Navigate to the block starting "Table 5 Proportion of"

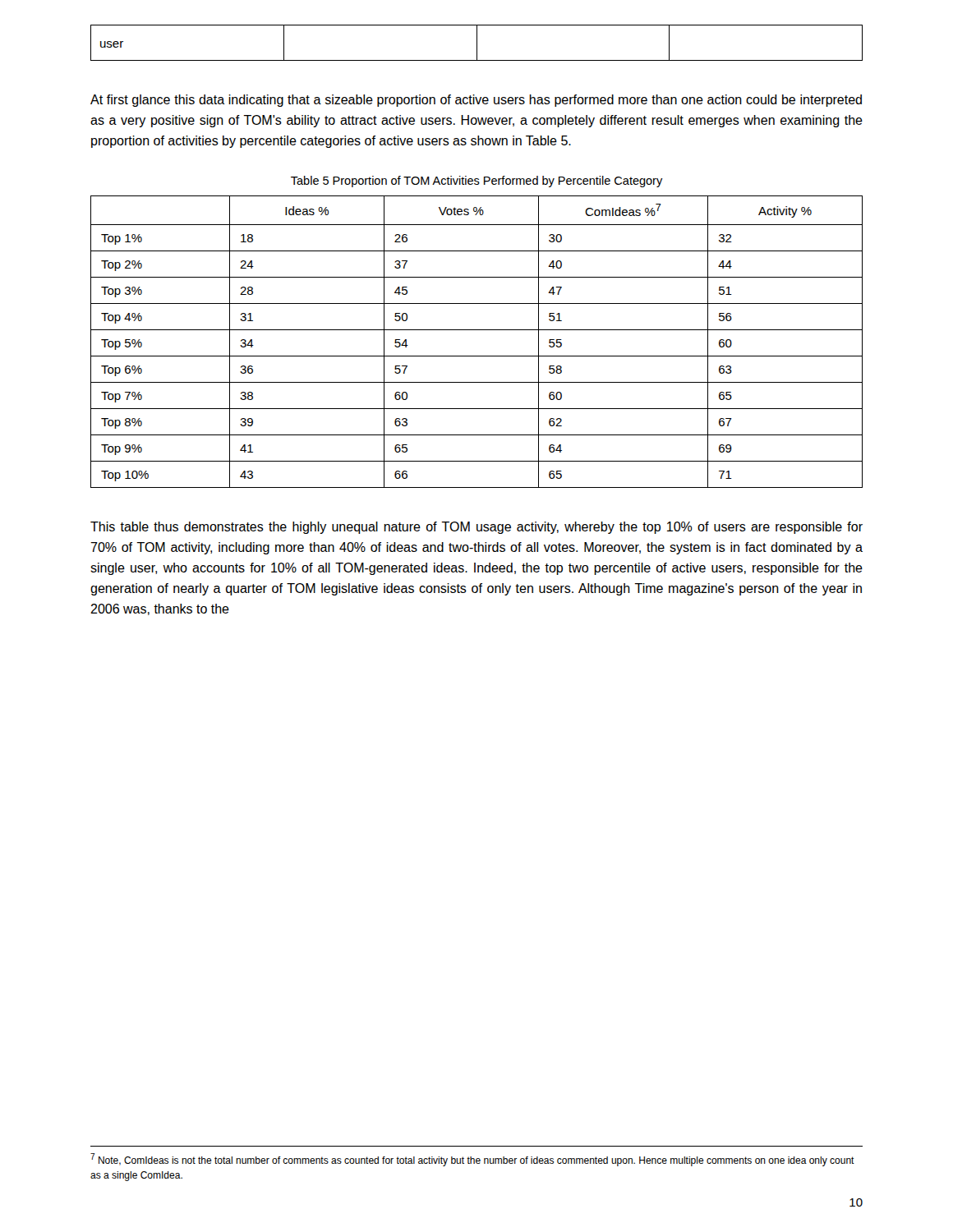coord(476,181)
